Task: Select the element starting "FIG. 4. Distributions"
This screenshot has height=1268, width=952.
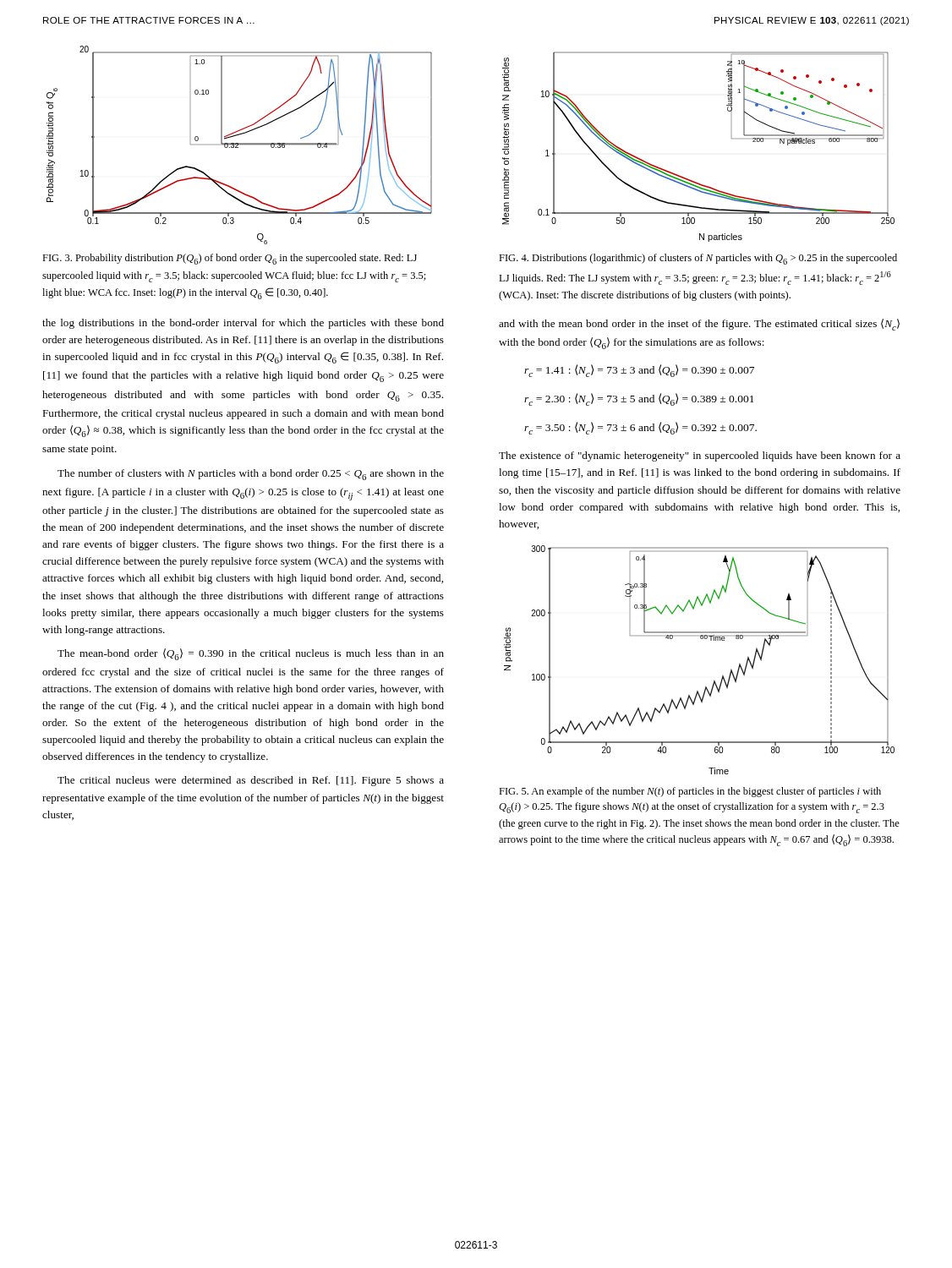Action: (x=698, y=277)
